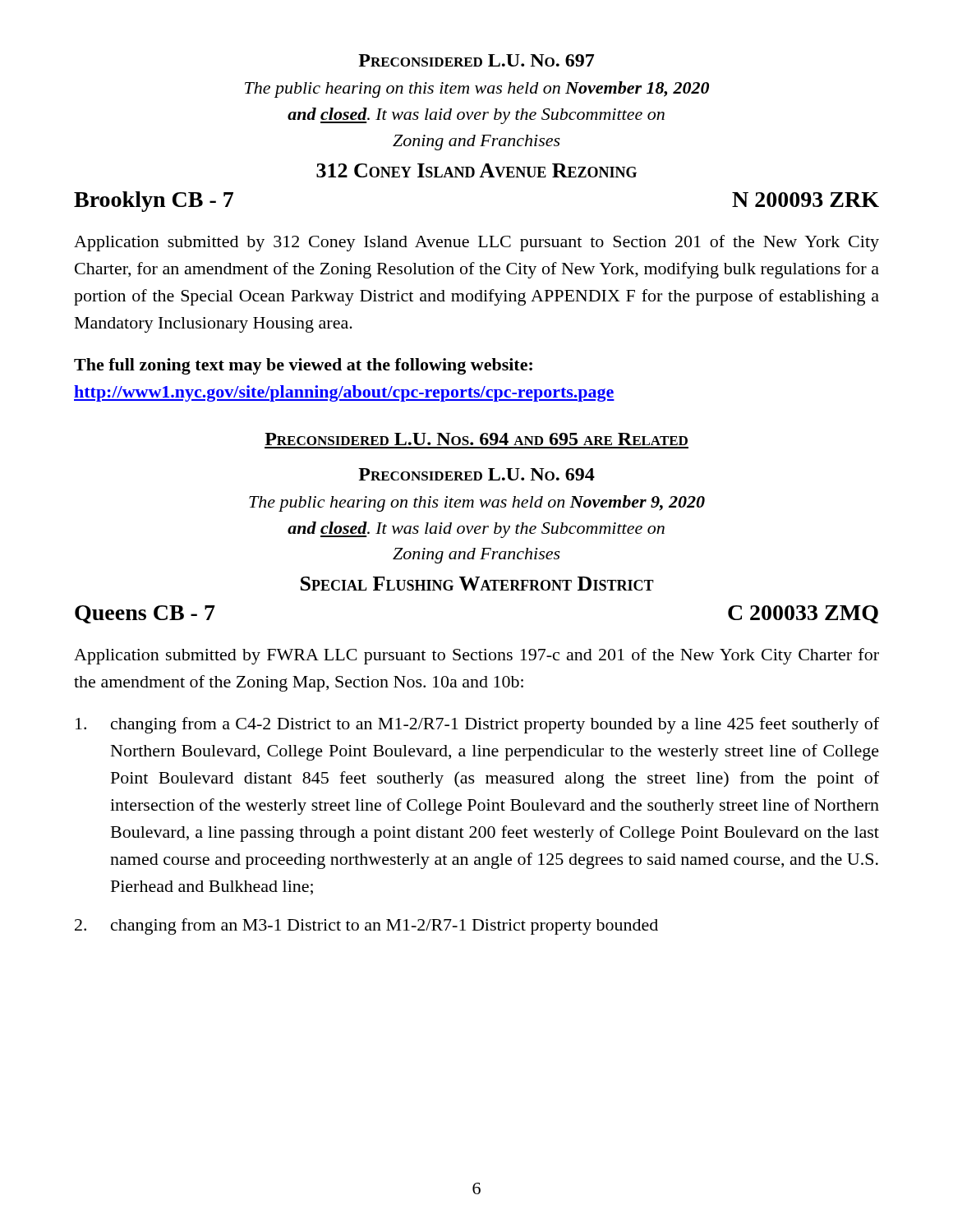Point to the text block starting "Application submitted by 312"
The height and width of the screenshot is (1232, 953).
(476, 281)
